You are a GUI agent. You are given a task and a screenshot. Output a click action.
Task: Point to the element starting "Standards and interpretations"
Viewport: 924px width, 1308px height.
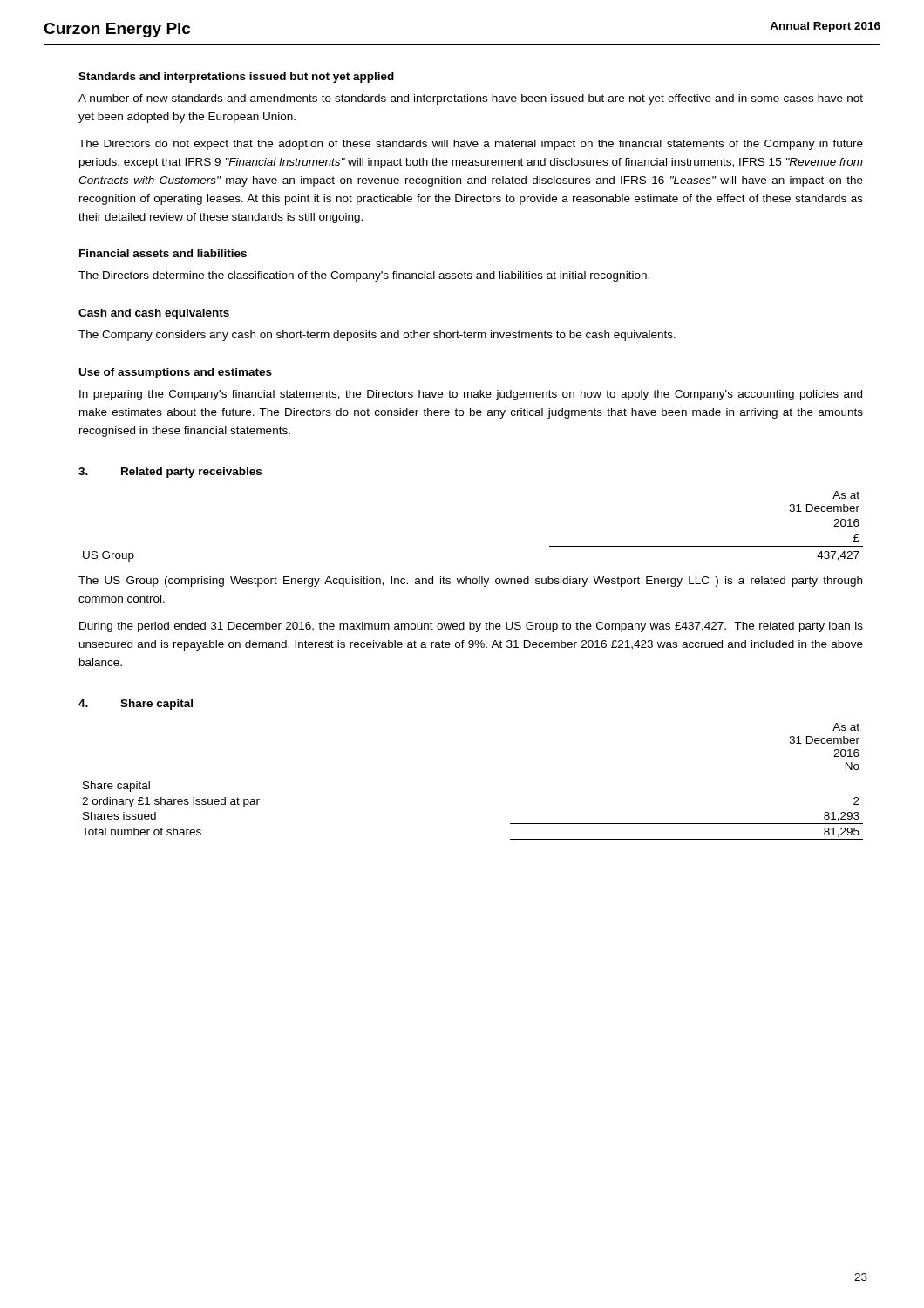pyautogui.click(x=236, y=76)
